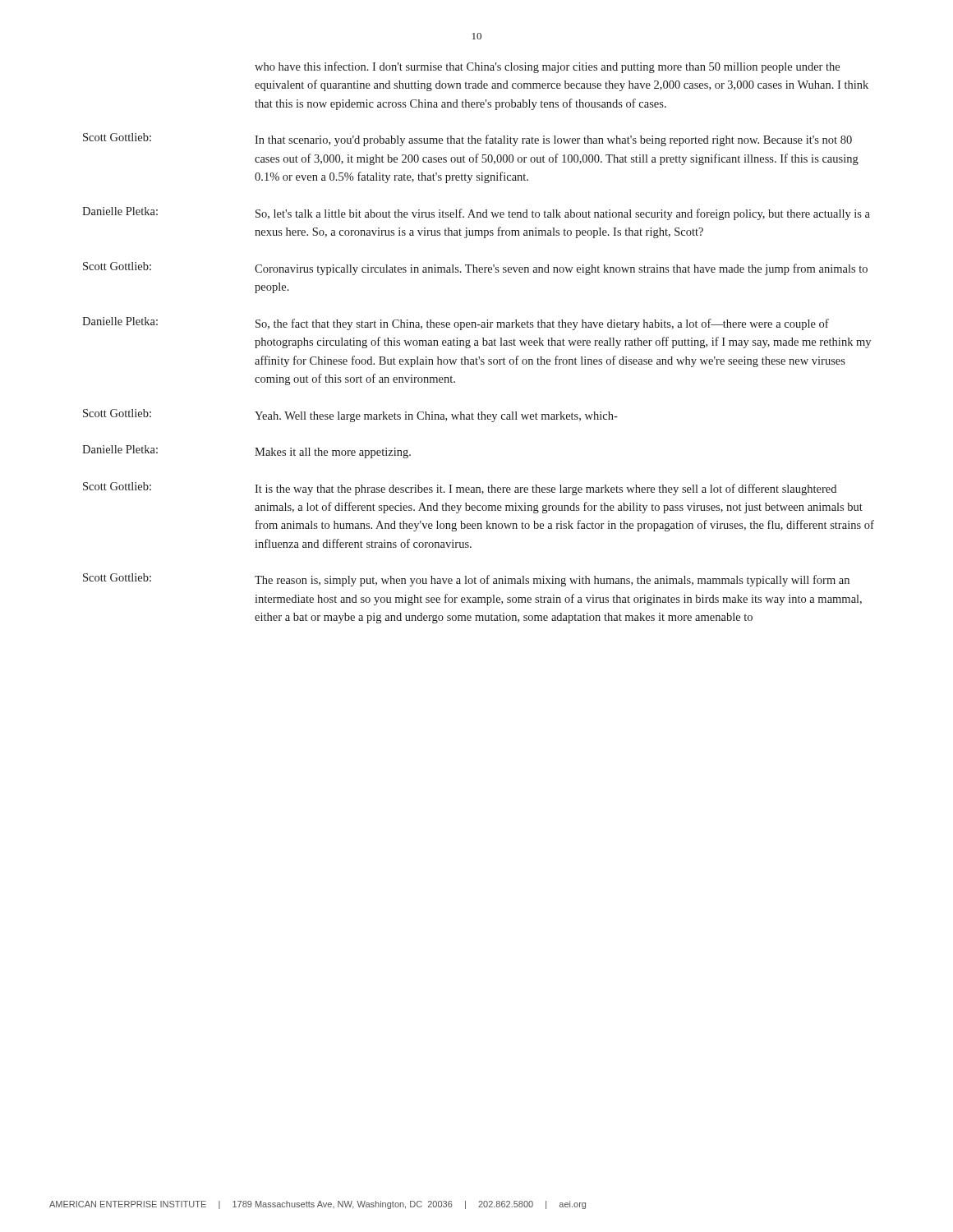Navigate to the region starting "Makes it all"
Image resolution: width=953 pixels, height=1232 pixels.
point(333,452)
